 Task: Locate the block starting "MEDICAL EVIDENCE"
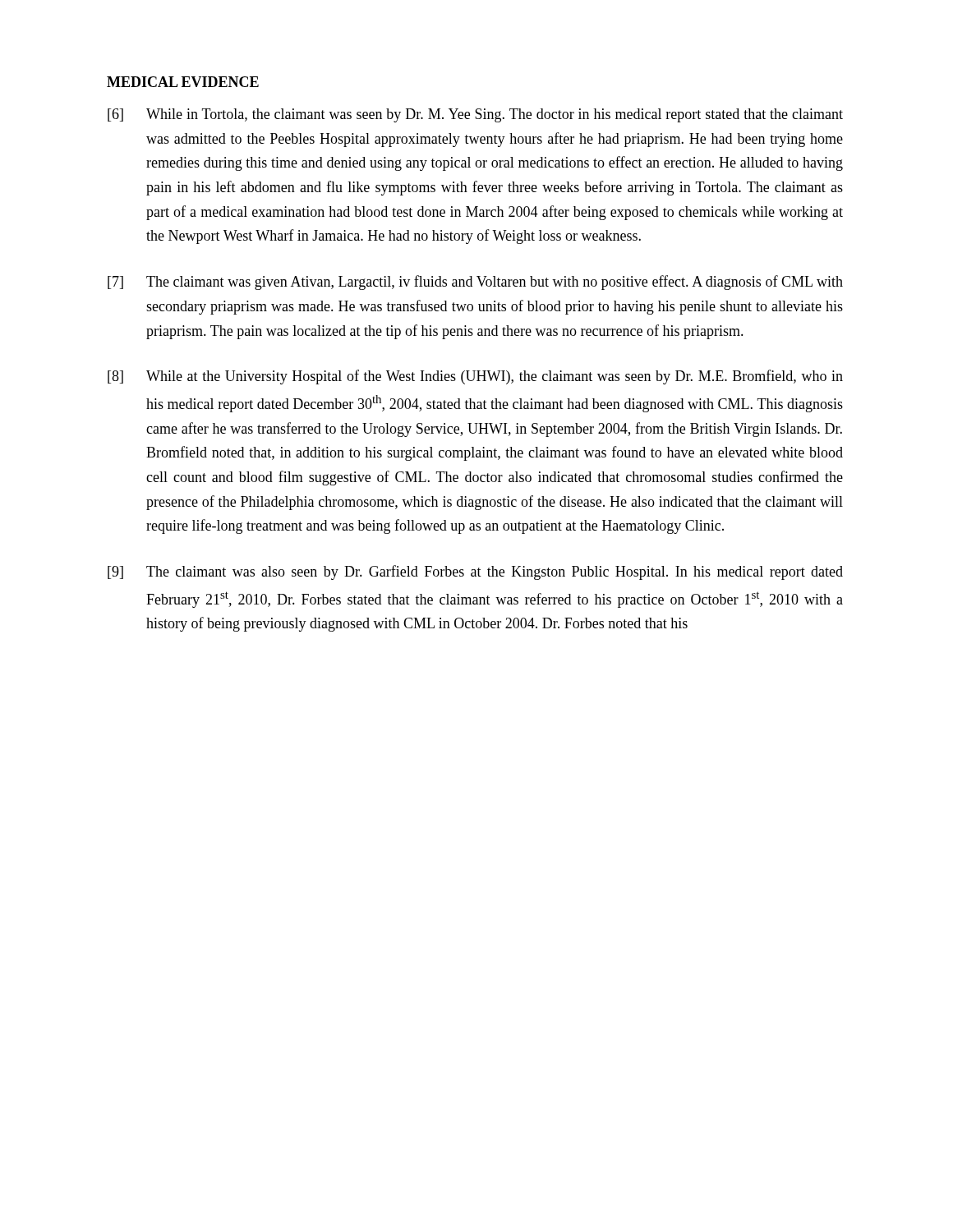pos(183,82)
